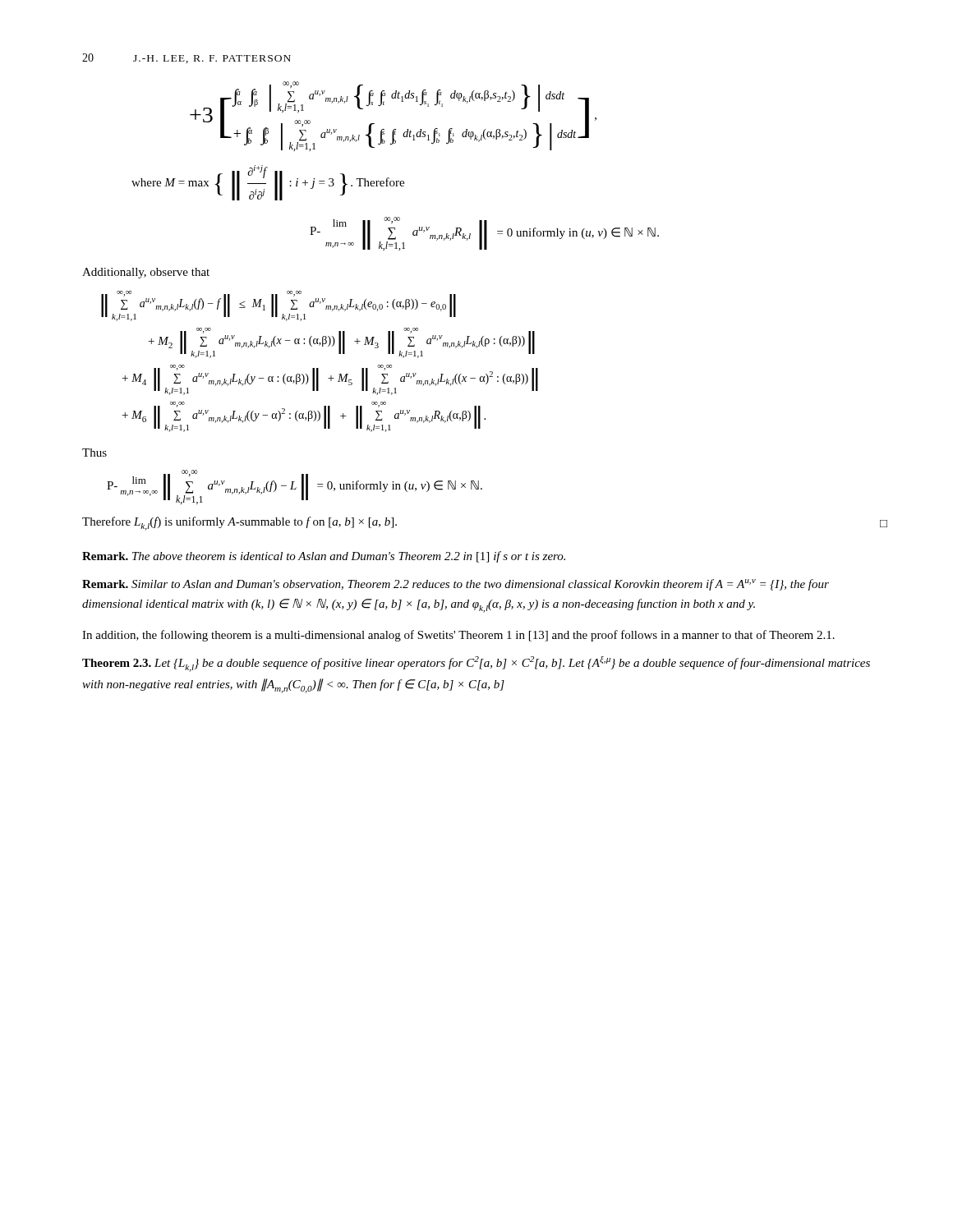Find the text block with the text "In addition, the following theorem is a multi-dimensional"
Image resolution: width=953 pixels, height=1232 pixels.
click(459, 635)
